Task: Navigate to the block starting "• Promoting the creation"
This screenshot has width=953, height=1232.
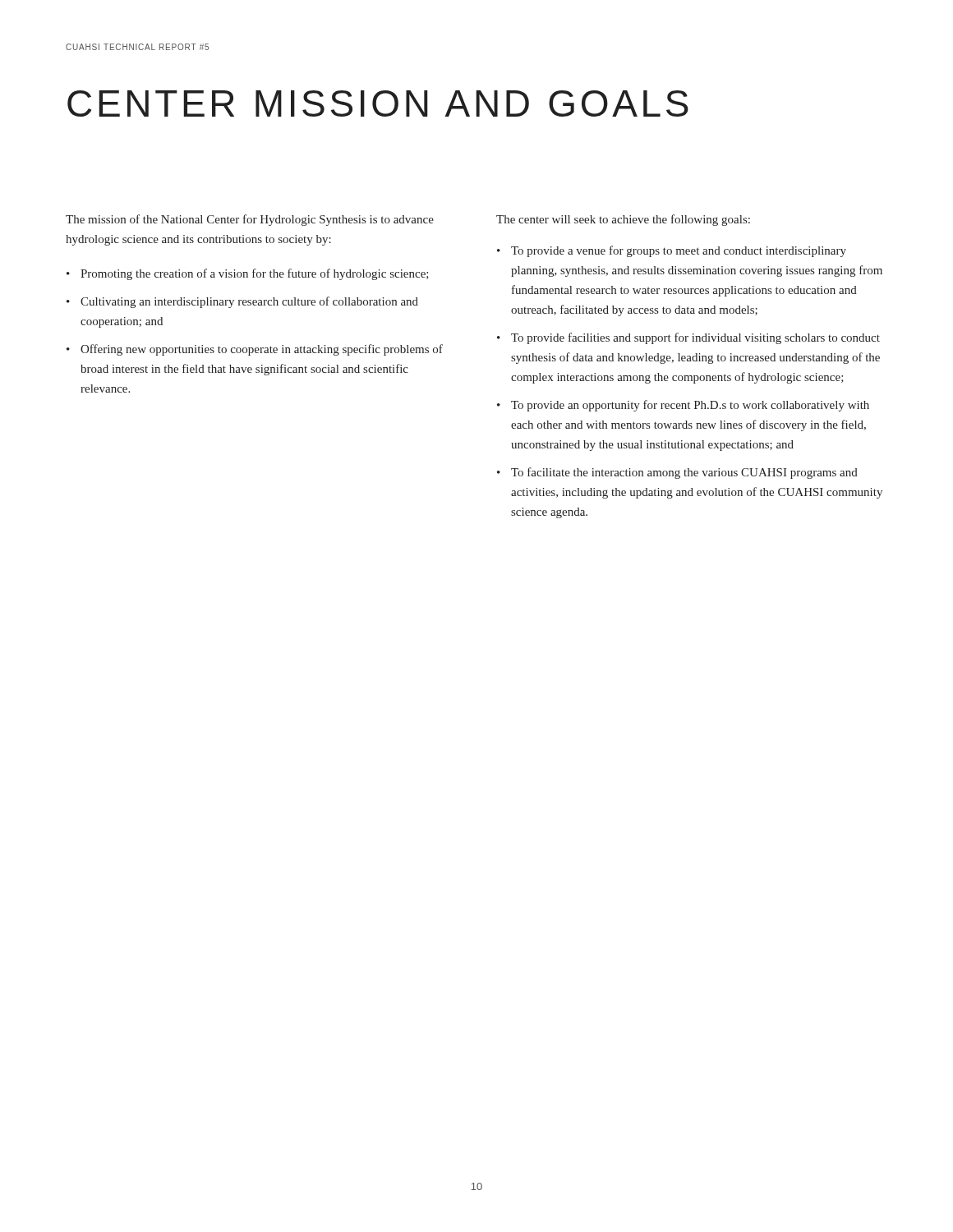Action: 247,274
